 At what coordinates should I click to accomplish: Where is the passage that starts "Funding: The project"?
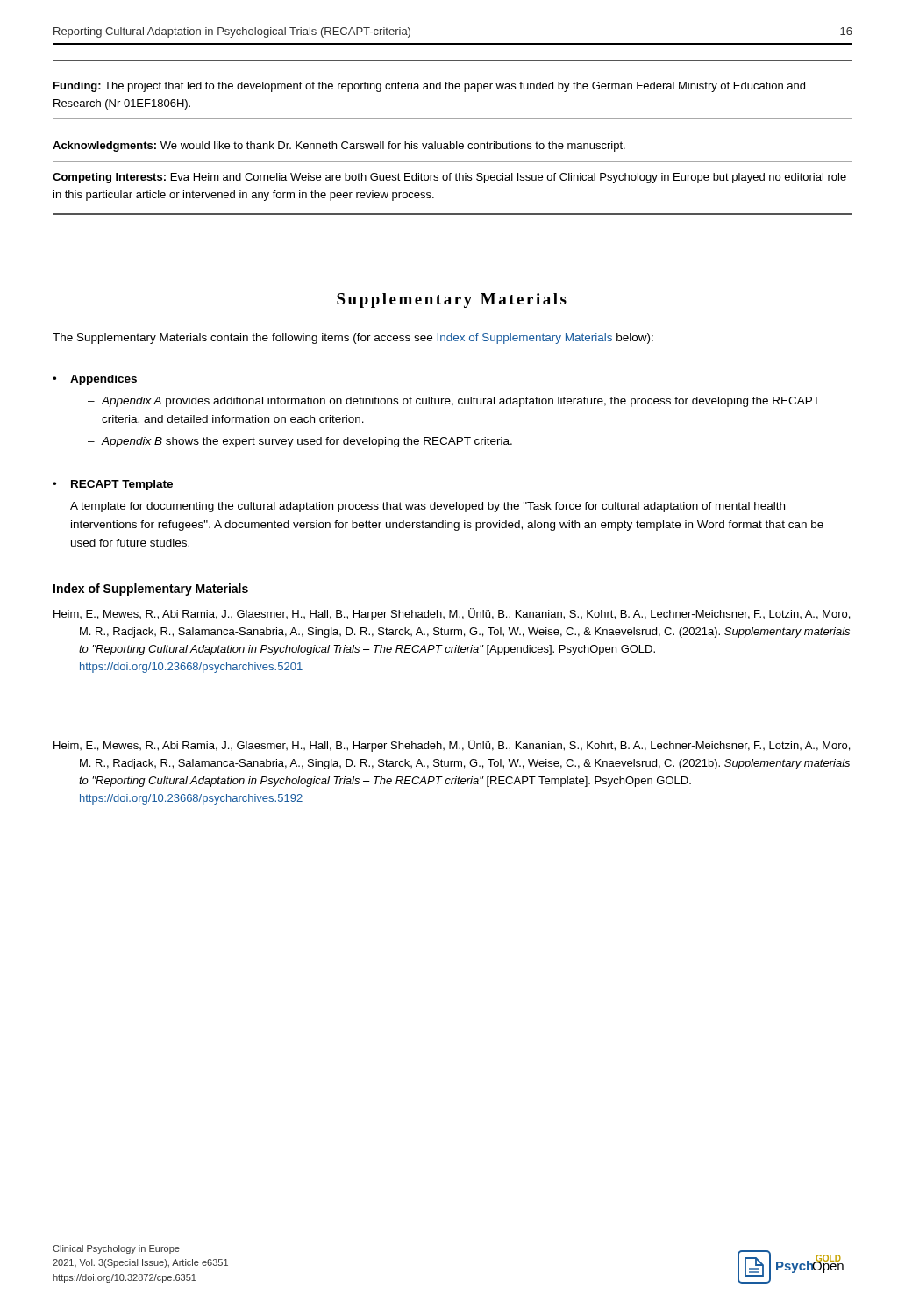(429, 94)
